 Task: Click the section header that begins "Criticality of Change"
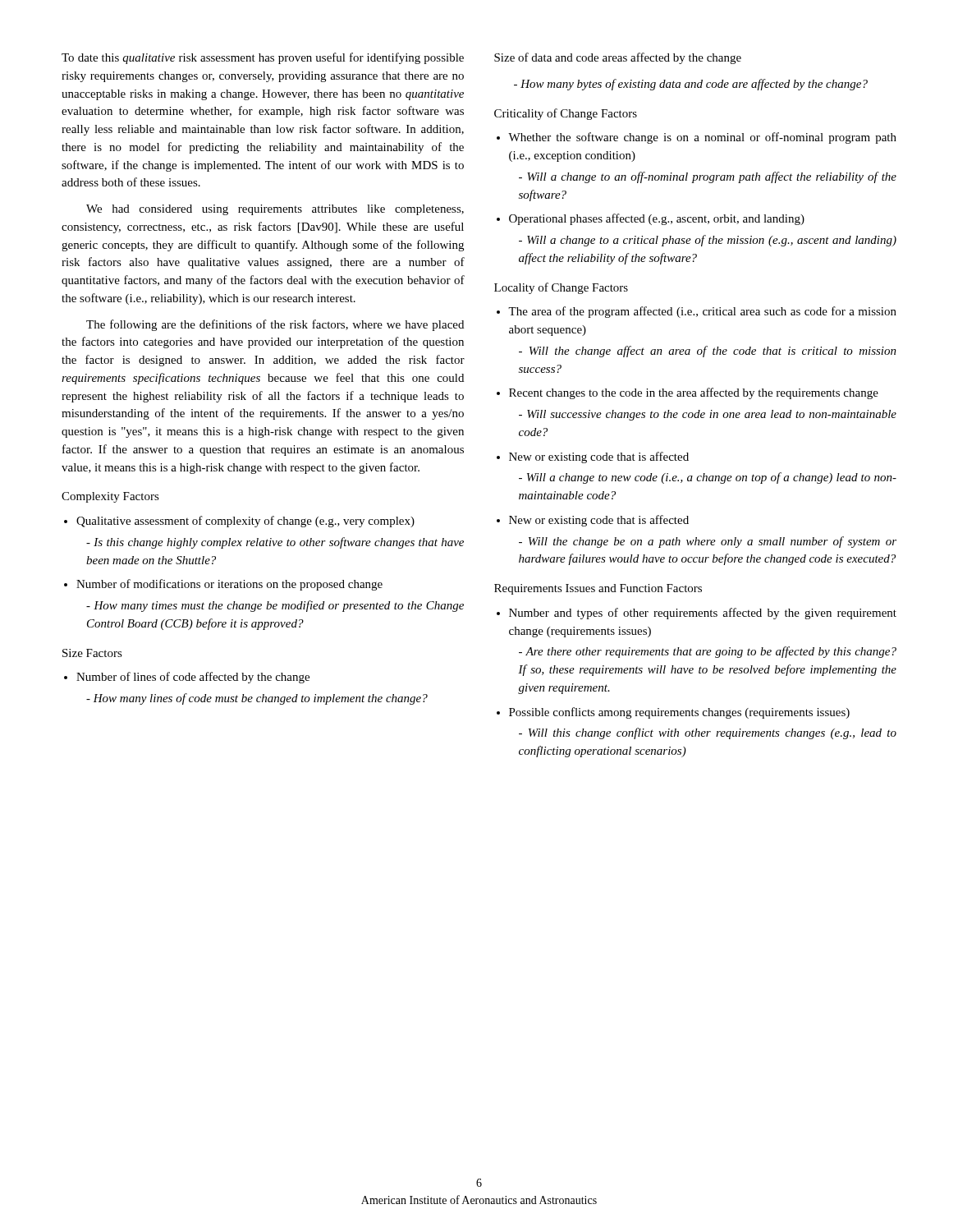pos(566,114)
